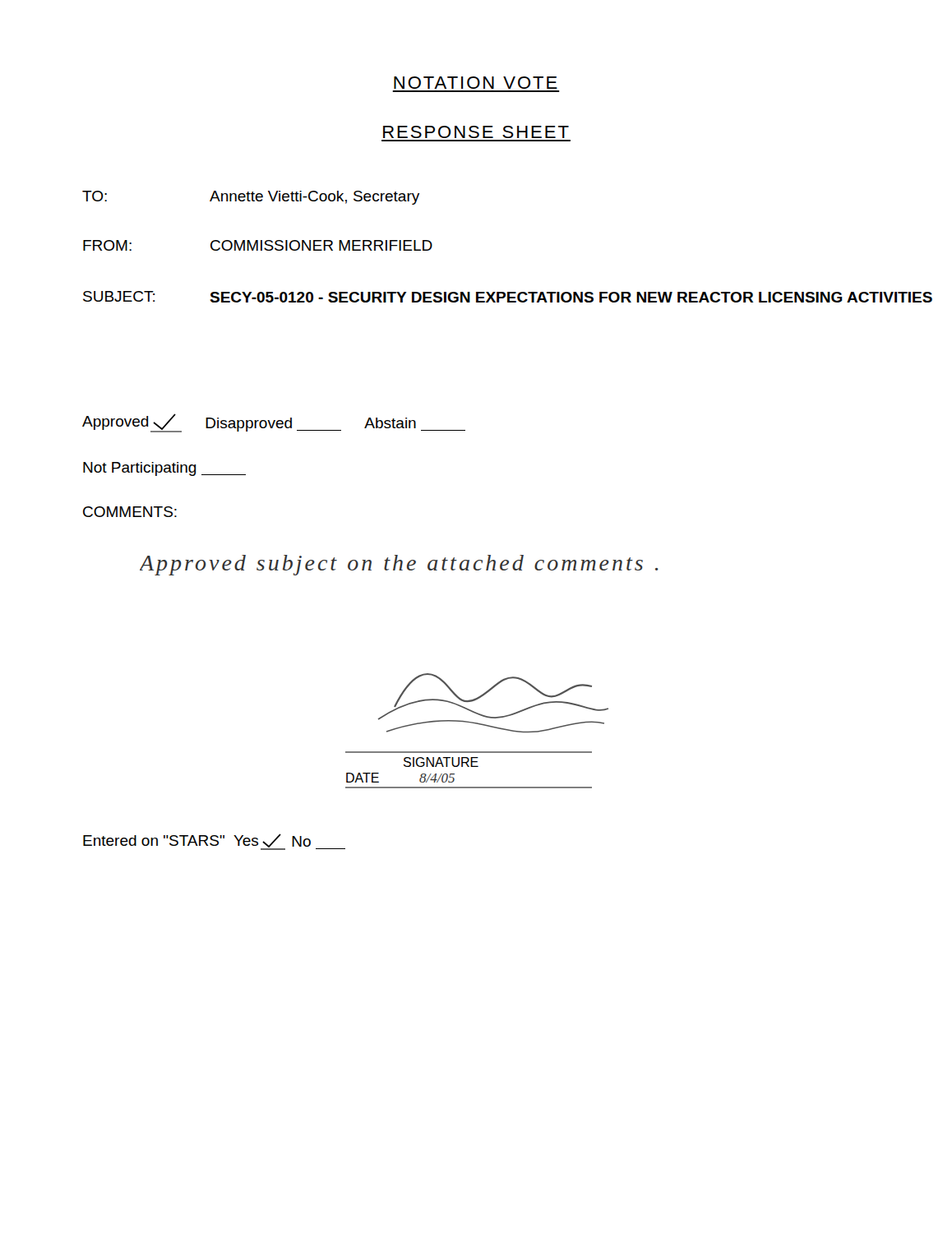Screen dimensions: 1233x952
Task: Locate the text block starting "SUBJECT: SECY-05-0120 - SECURITY DESIGN EXPECTATIONS FOR"
Action: [507, 297]
